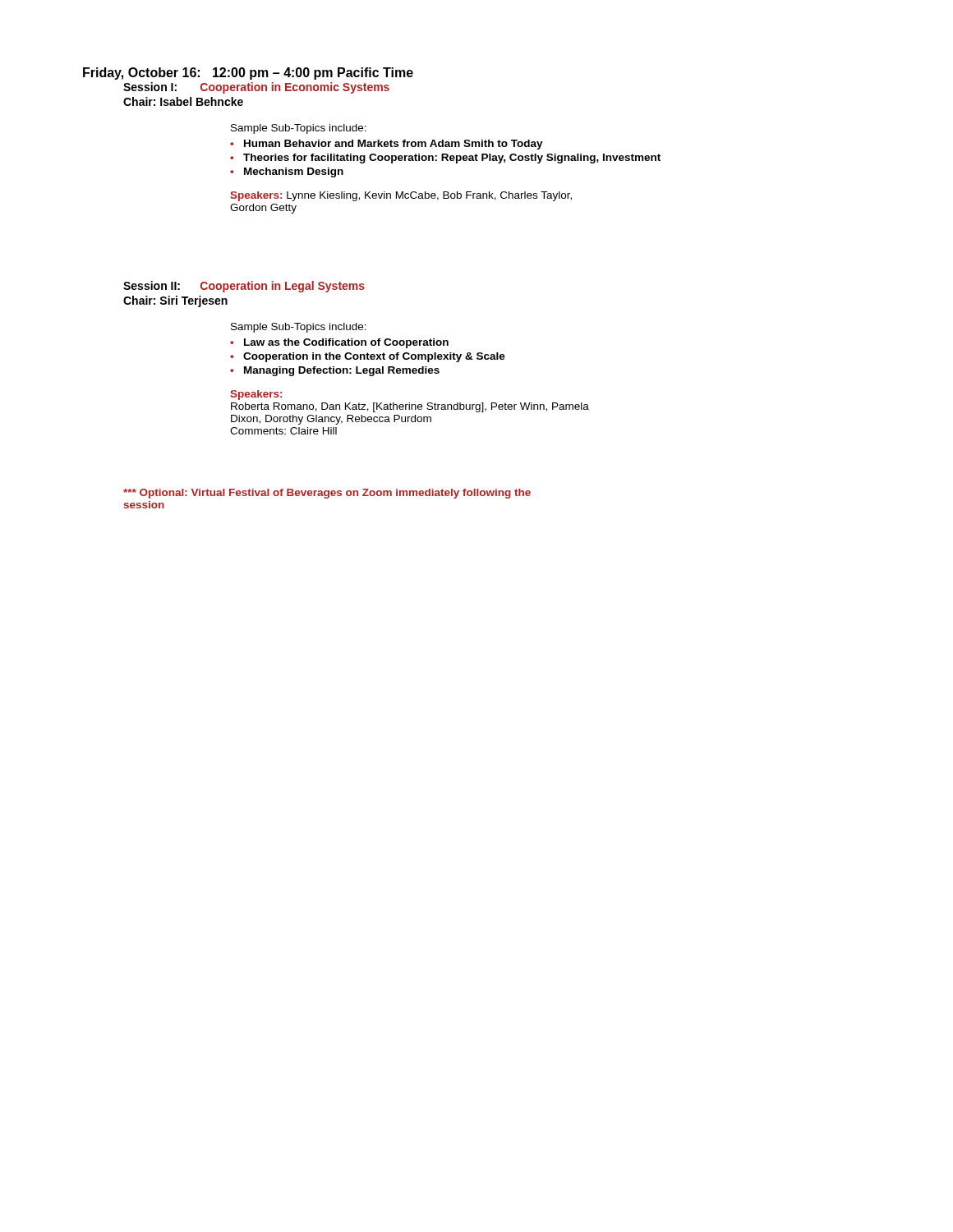
Task: Click on the list item containing "Mechanism Design"
Action: click(293, 171)
